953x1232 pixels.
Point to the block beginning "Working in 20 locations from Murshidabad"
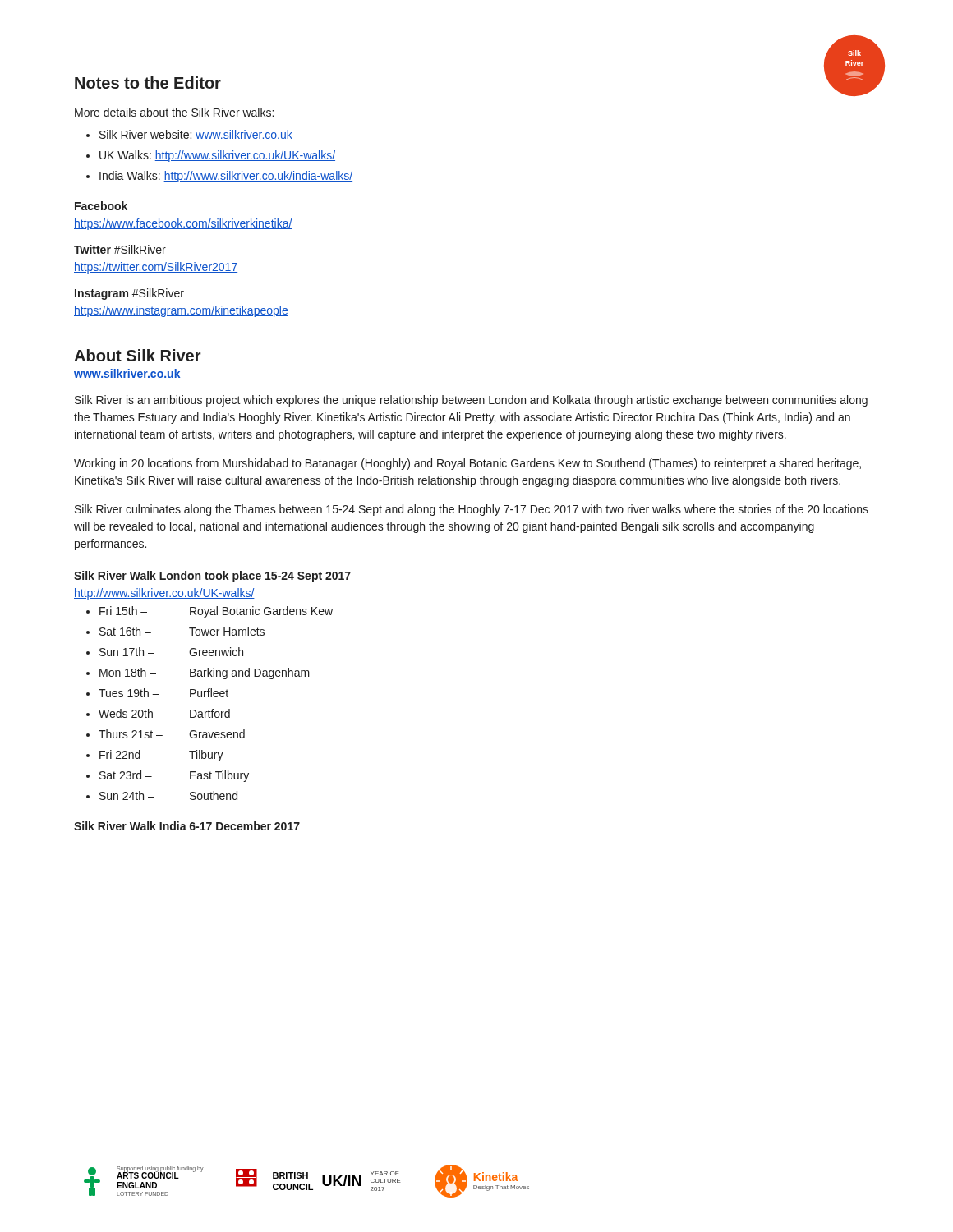(x=476, y=472)
